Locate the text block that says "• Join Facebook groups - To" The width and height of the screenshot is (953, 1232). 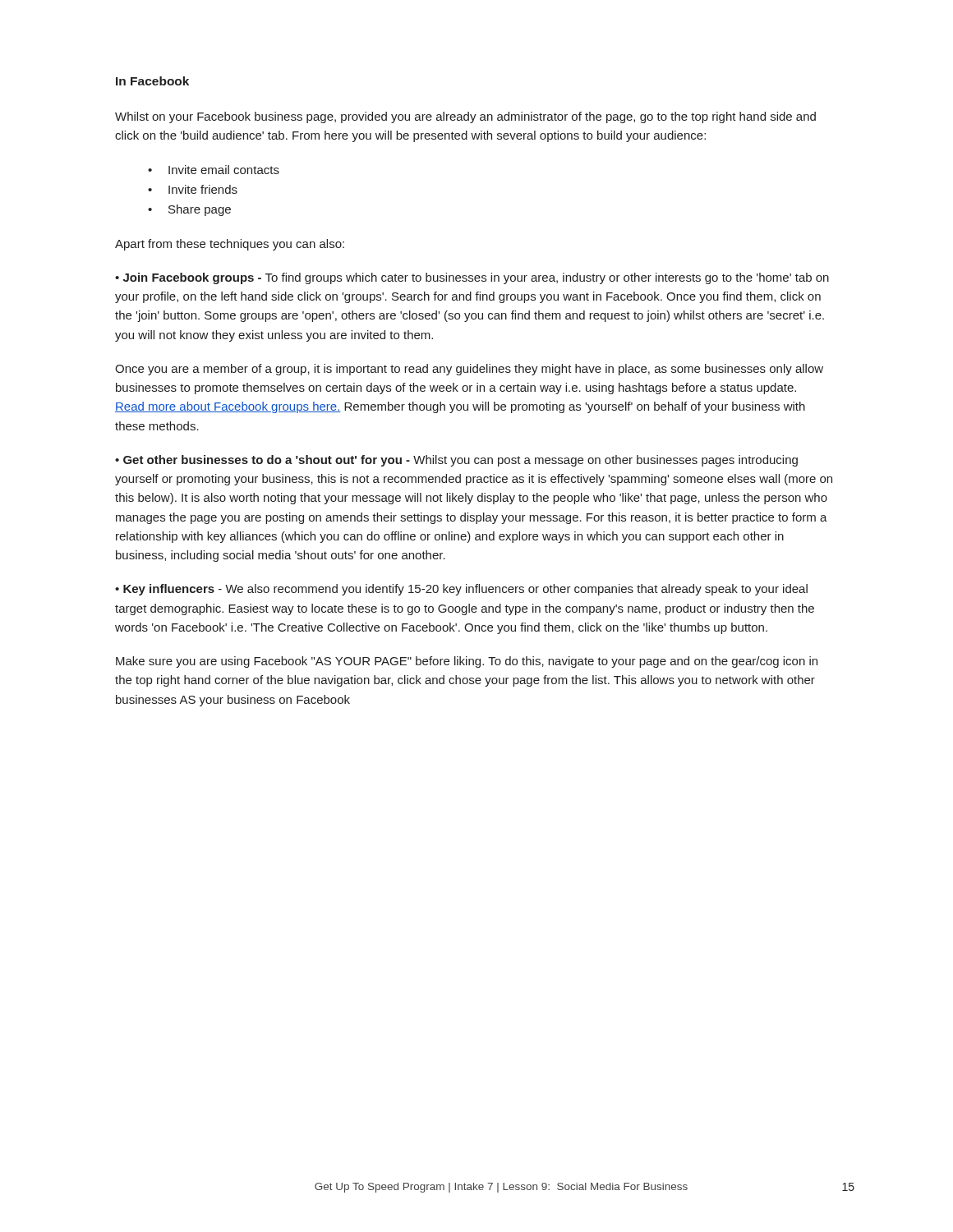472,306
